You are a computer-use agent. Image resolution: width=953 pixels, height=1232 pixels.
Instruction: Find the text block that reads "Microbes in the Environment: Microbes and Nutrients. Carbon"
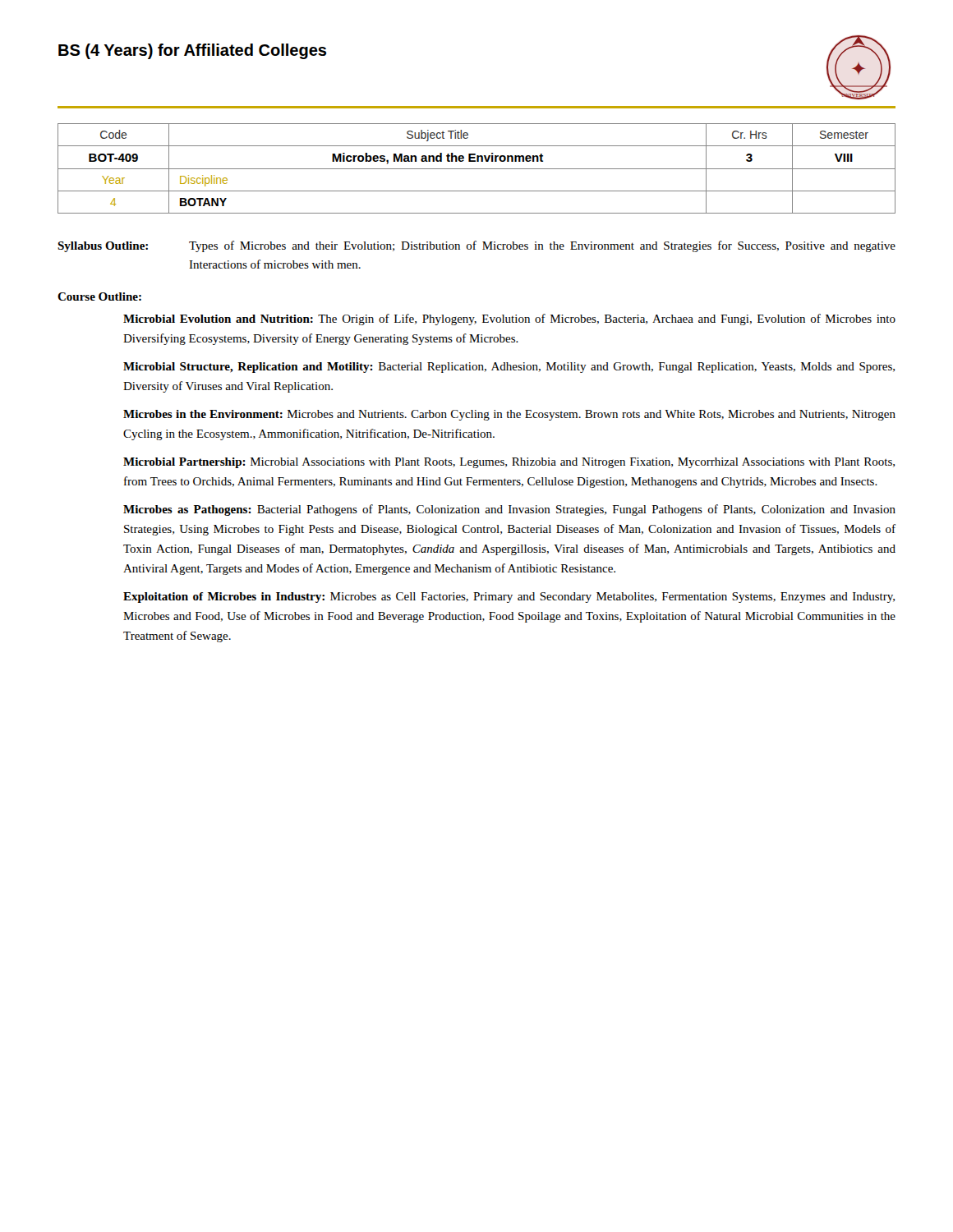(509, 423)
